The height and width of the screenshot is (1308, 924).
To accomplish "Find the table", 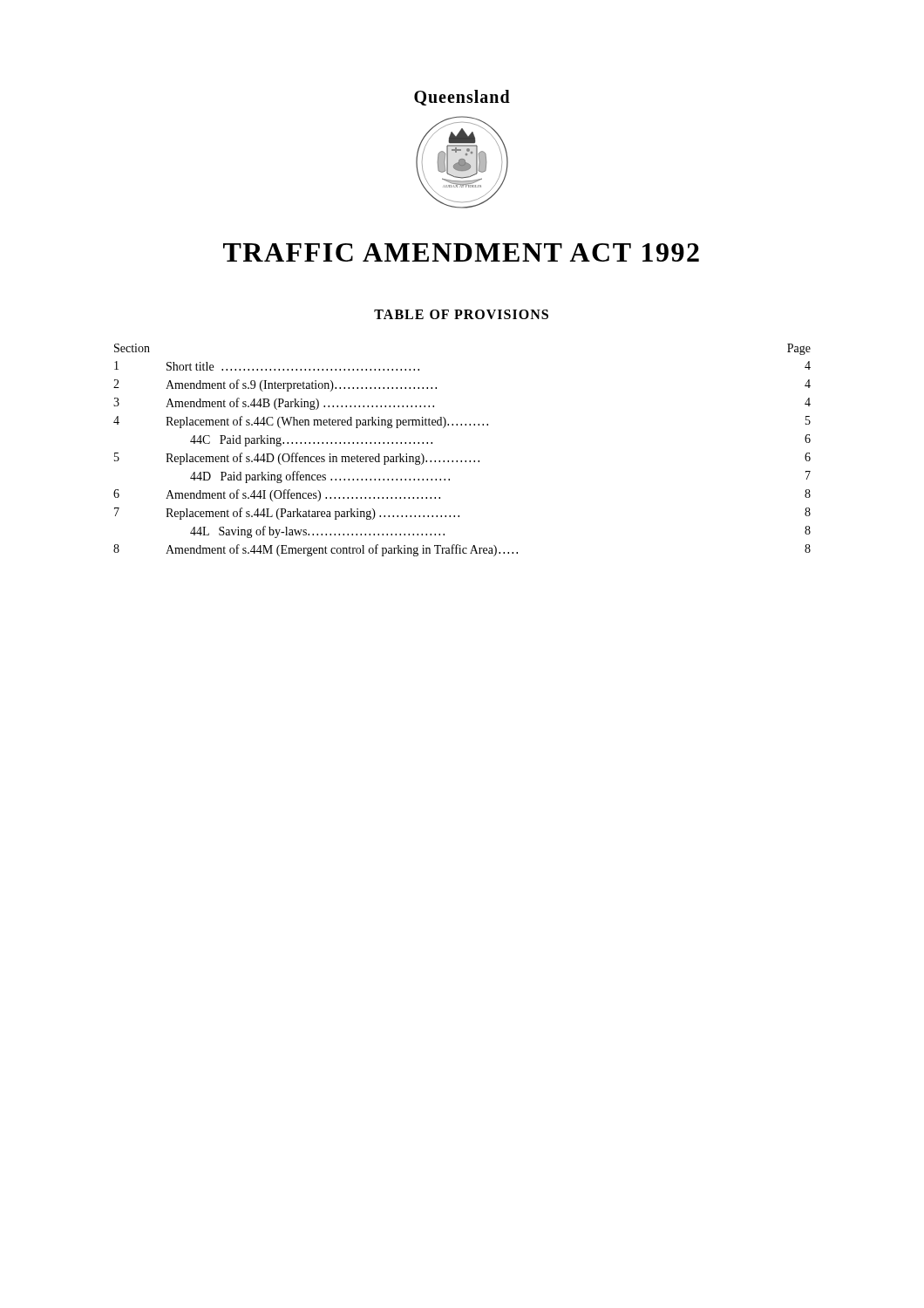I will pos(462,449).
